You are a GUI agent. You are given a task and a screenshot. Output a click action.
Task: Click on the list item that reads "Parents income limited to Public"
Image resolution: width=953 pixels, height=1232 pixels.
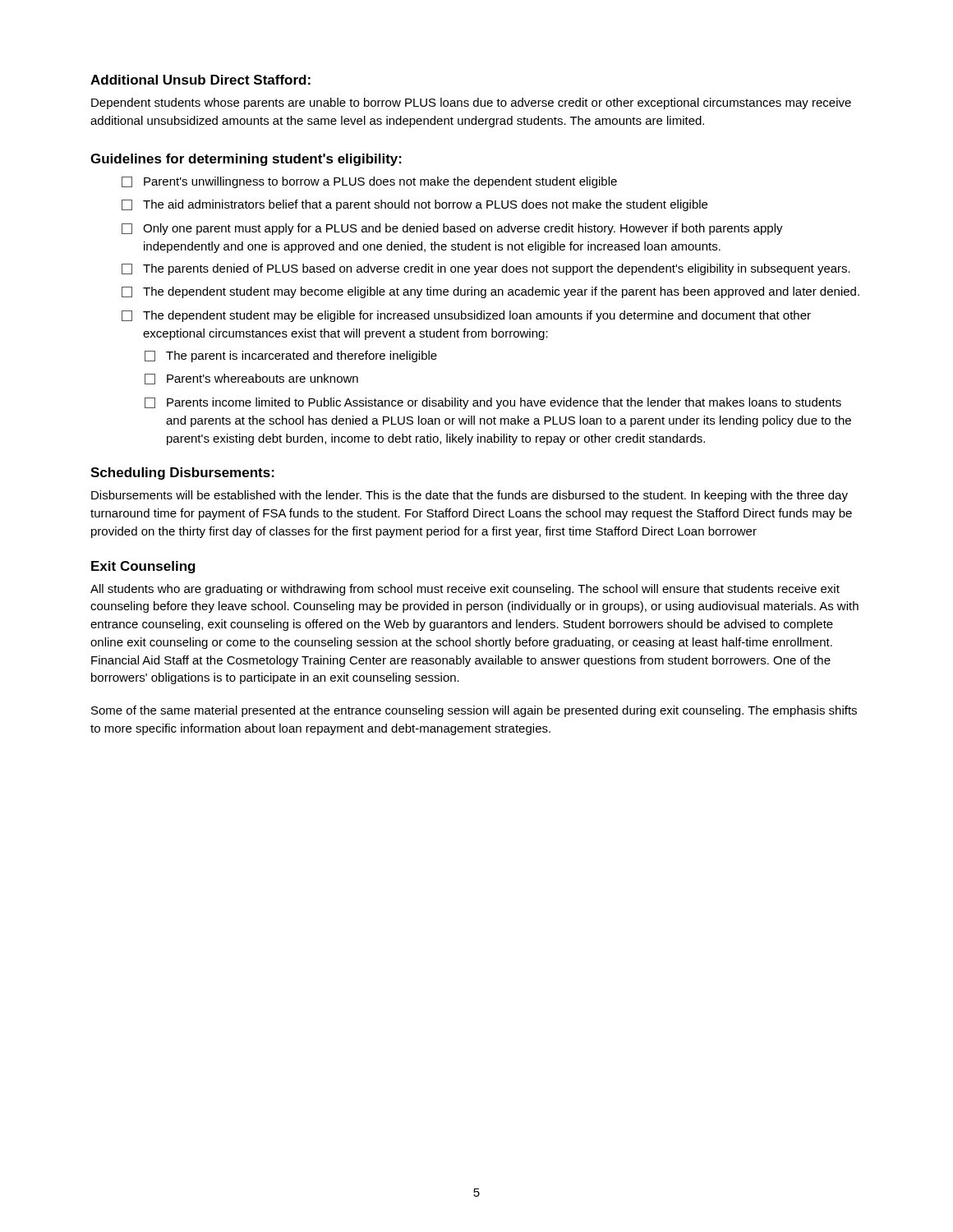pos(503,420)
